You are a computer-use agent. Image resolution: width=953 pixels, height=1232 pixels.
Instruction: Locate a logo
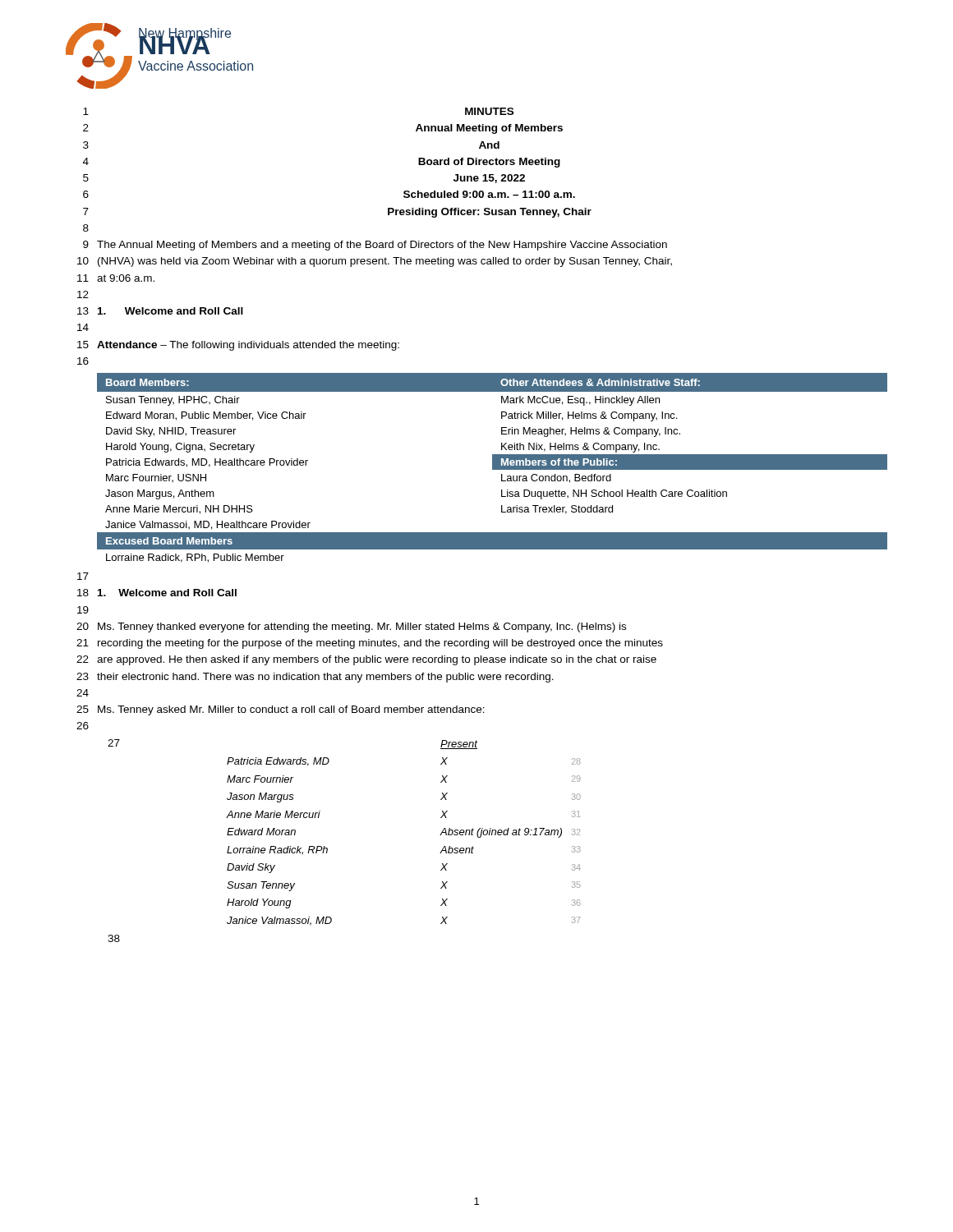(476, 50)
